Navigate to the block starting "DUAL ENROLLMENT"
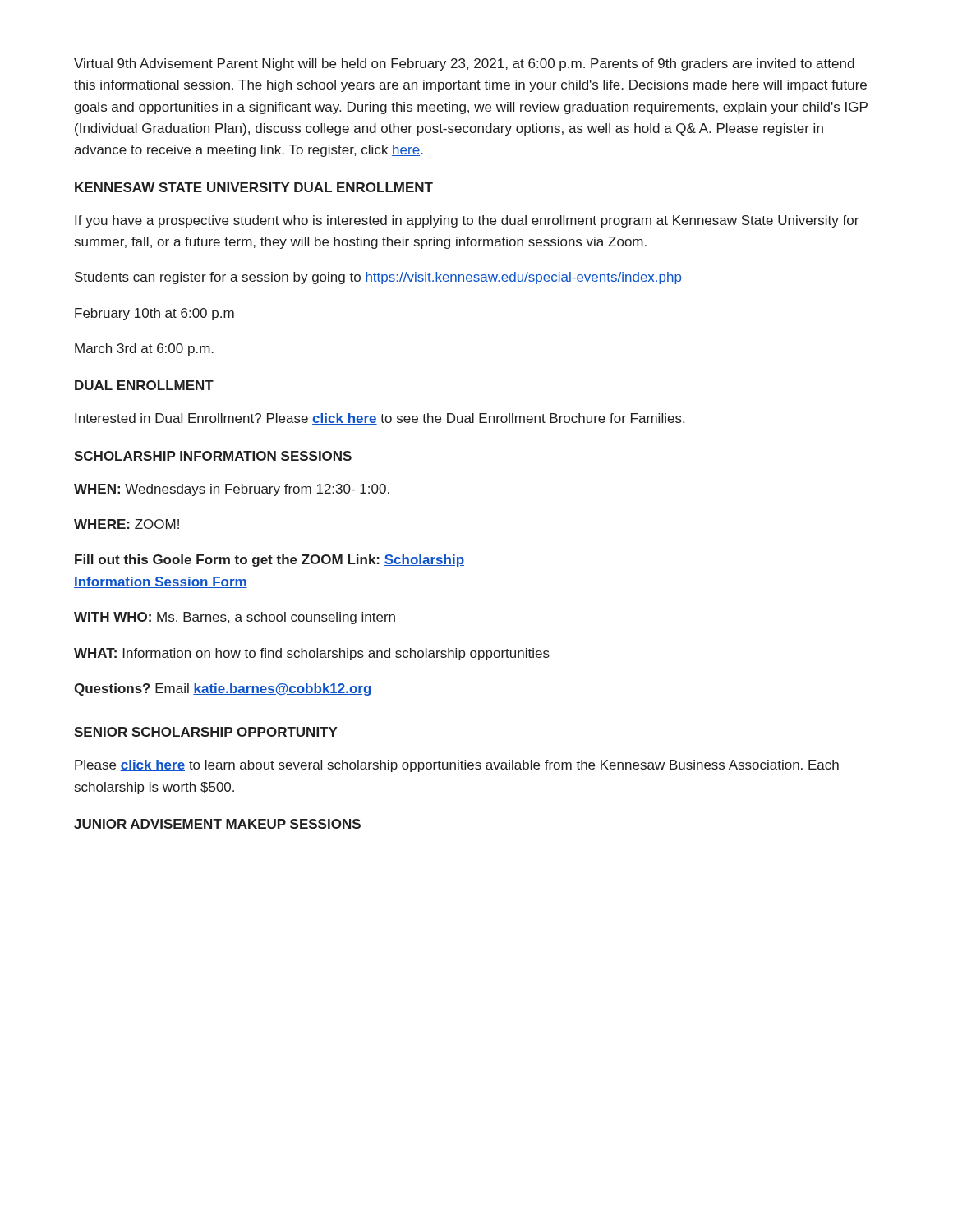 (144, 386)
